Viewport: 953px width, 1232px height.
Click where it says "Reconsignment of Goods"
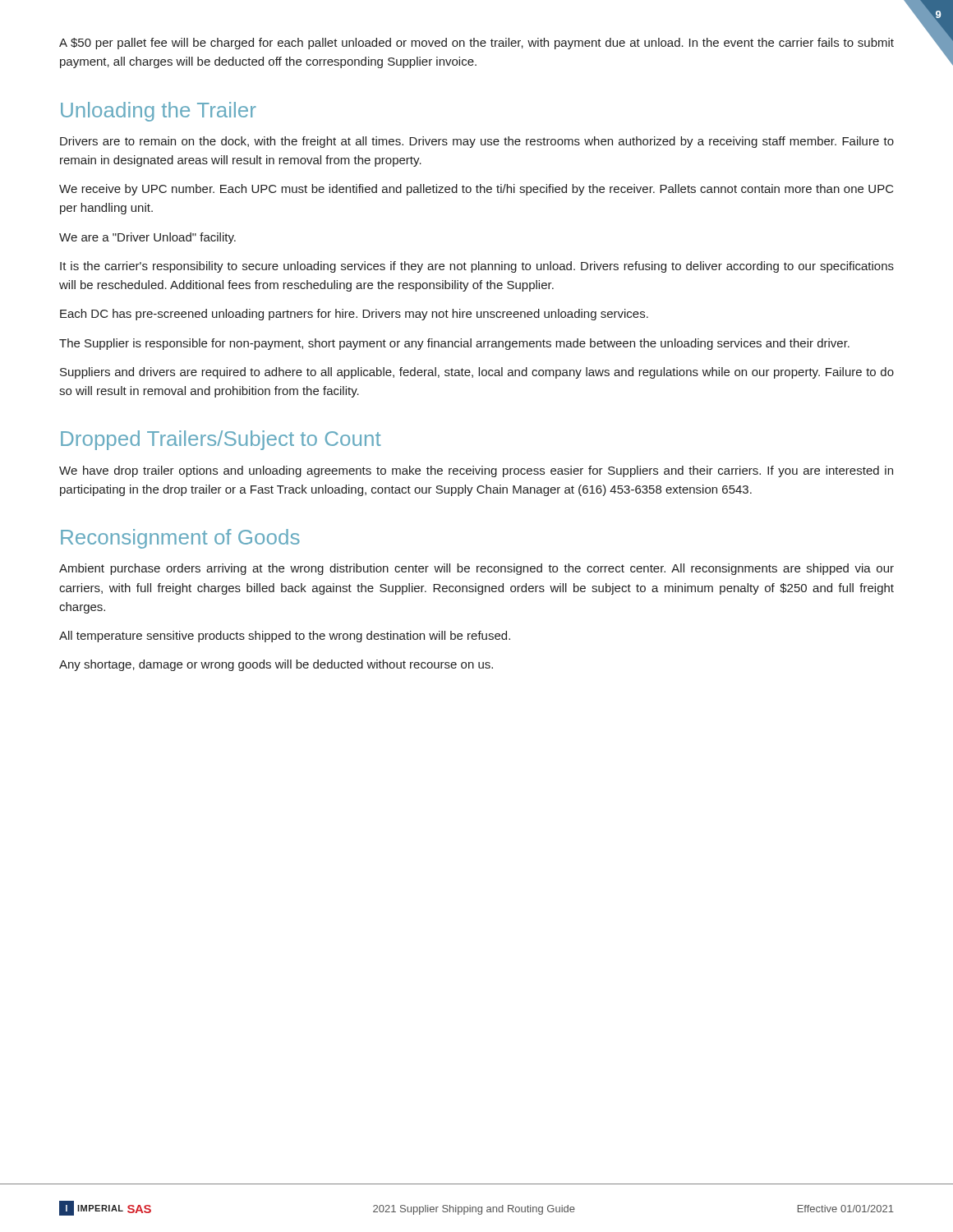point(180,539)
